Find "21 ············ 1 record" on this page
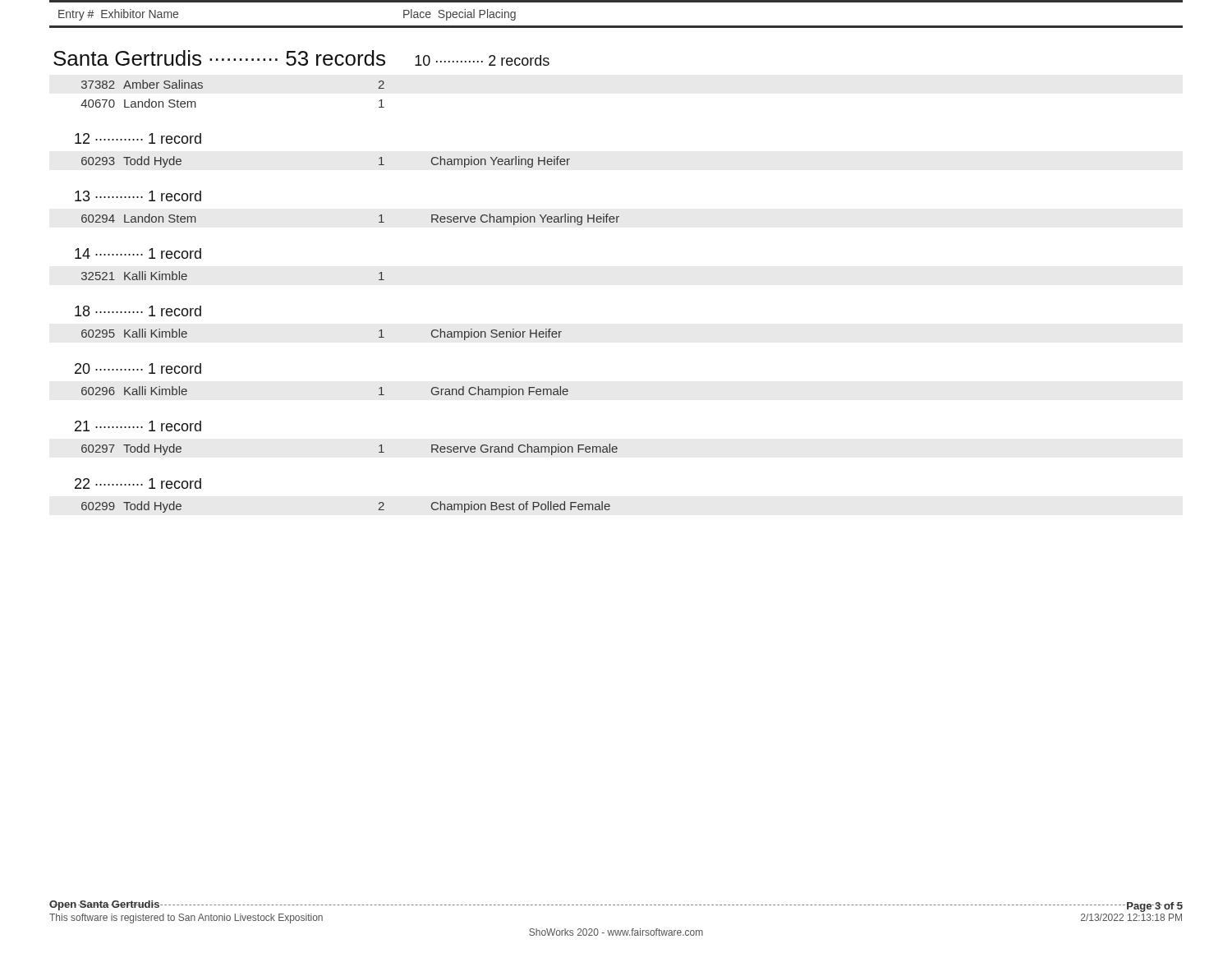This screenshot has height=953, width=1232. [138, 427]
